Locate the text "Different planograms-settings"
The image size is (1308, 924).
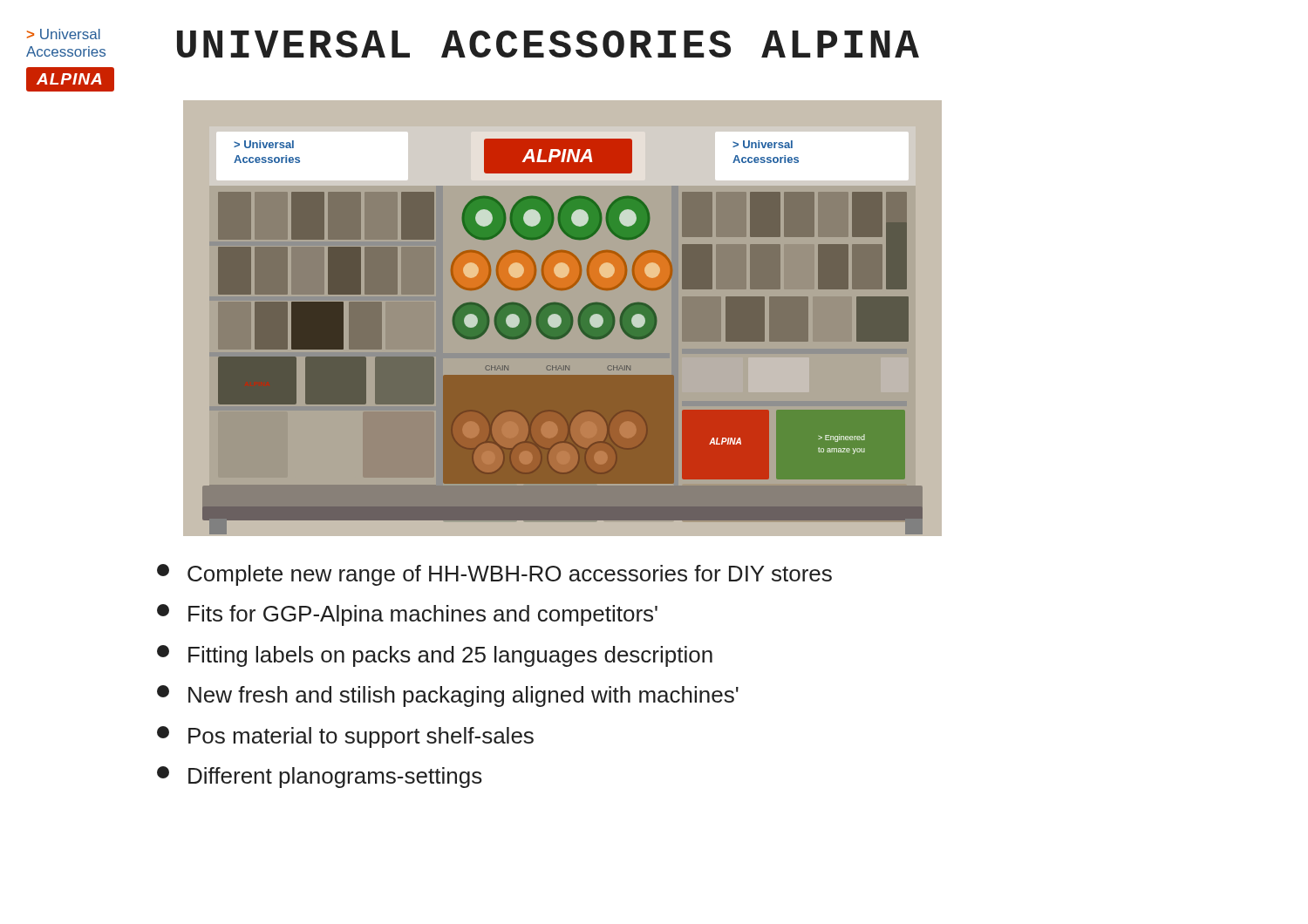pyautogui.click(x=320, y=776)
